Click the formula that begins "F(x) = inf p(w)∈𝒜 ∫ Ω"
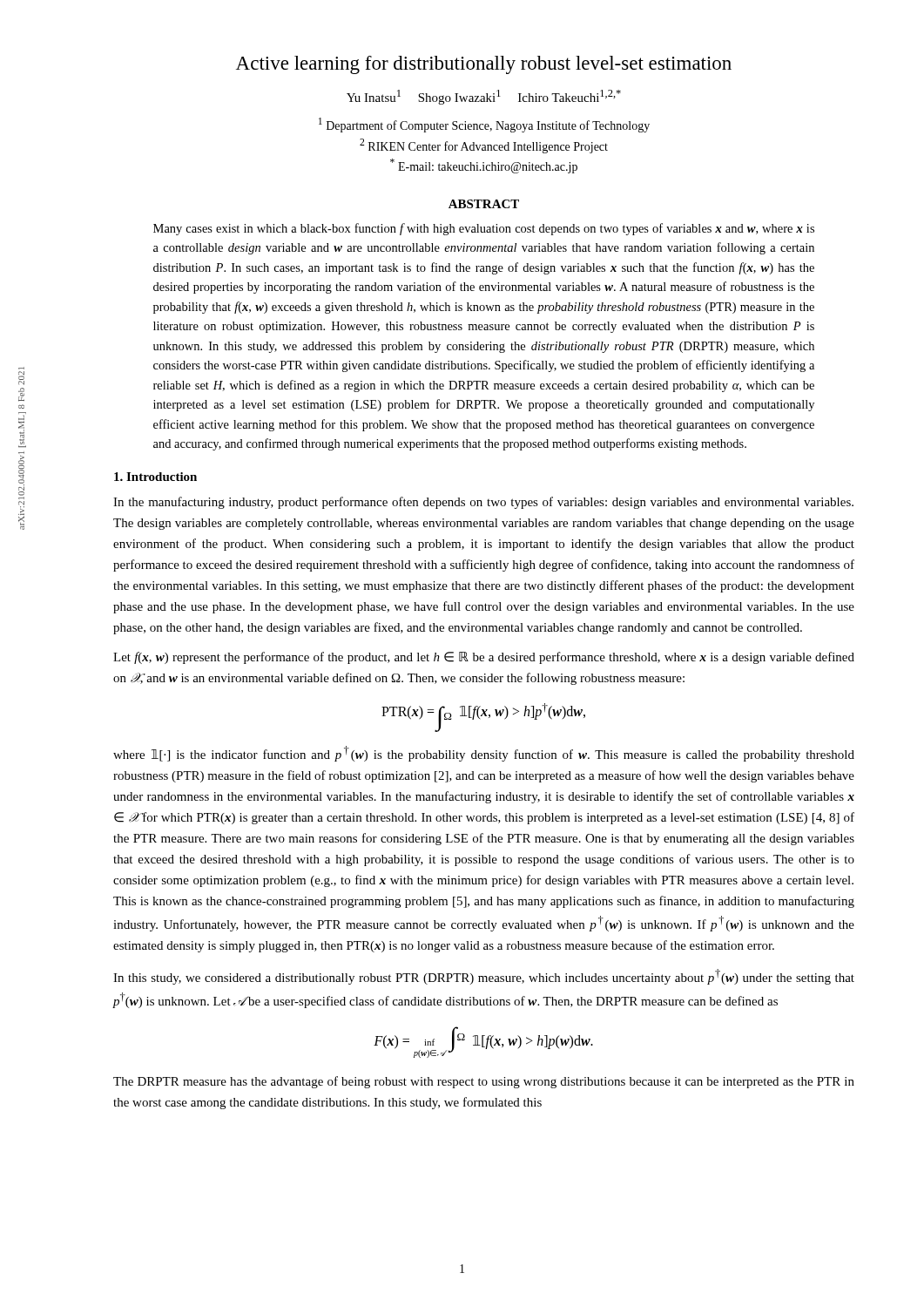This screenshot has width=924, height=1307. coord(484,1041)
